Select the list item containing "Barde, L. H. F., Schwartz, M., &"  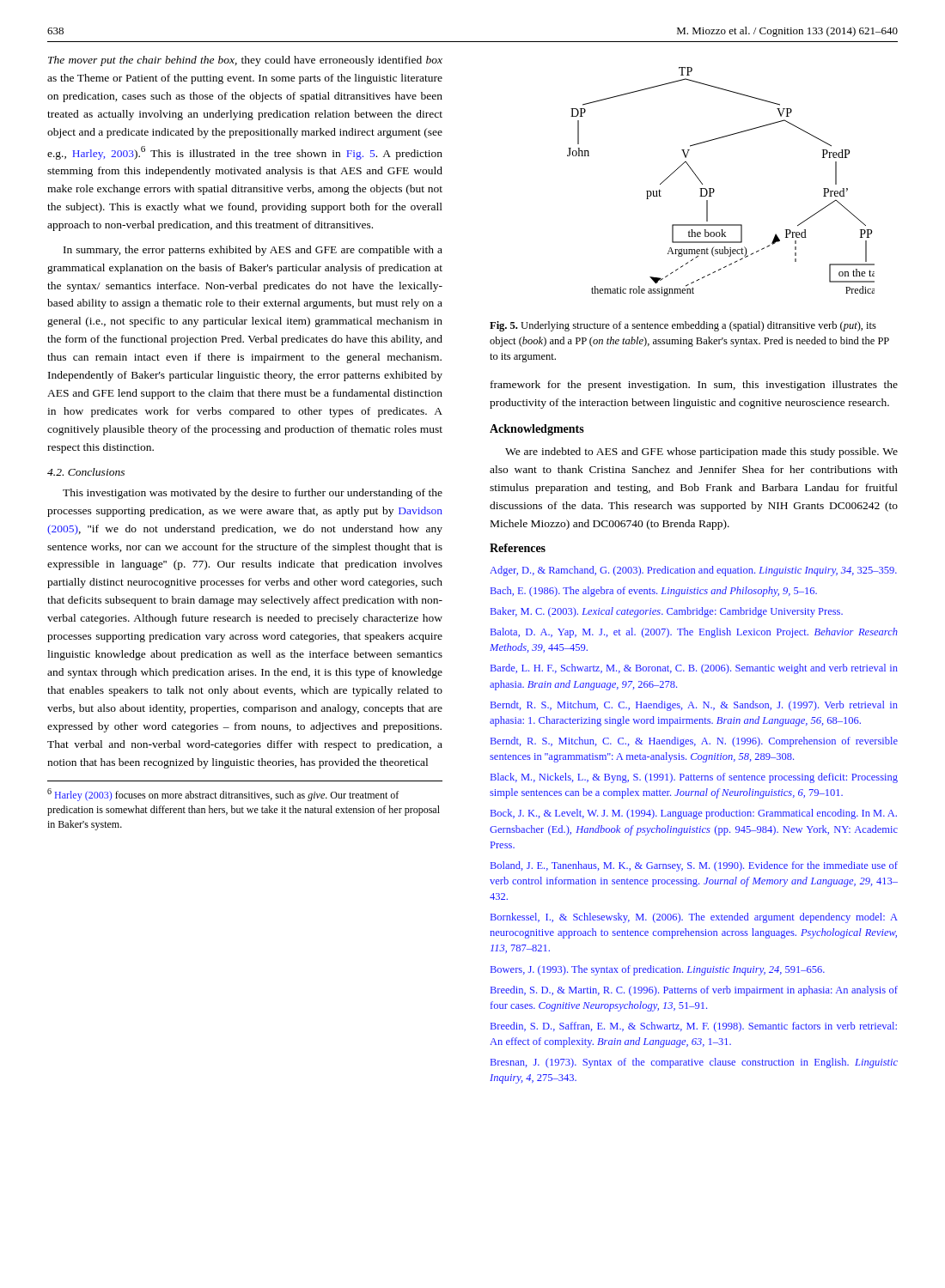pos(694,676)
